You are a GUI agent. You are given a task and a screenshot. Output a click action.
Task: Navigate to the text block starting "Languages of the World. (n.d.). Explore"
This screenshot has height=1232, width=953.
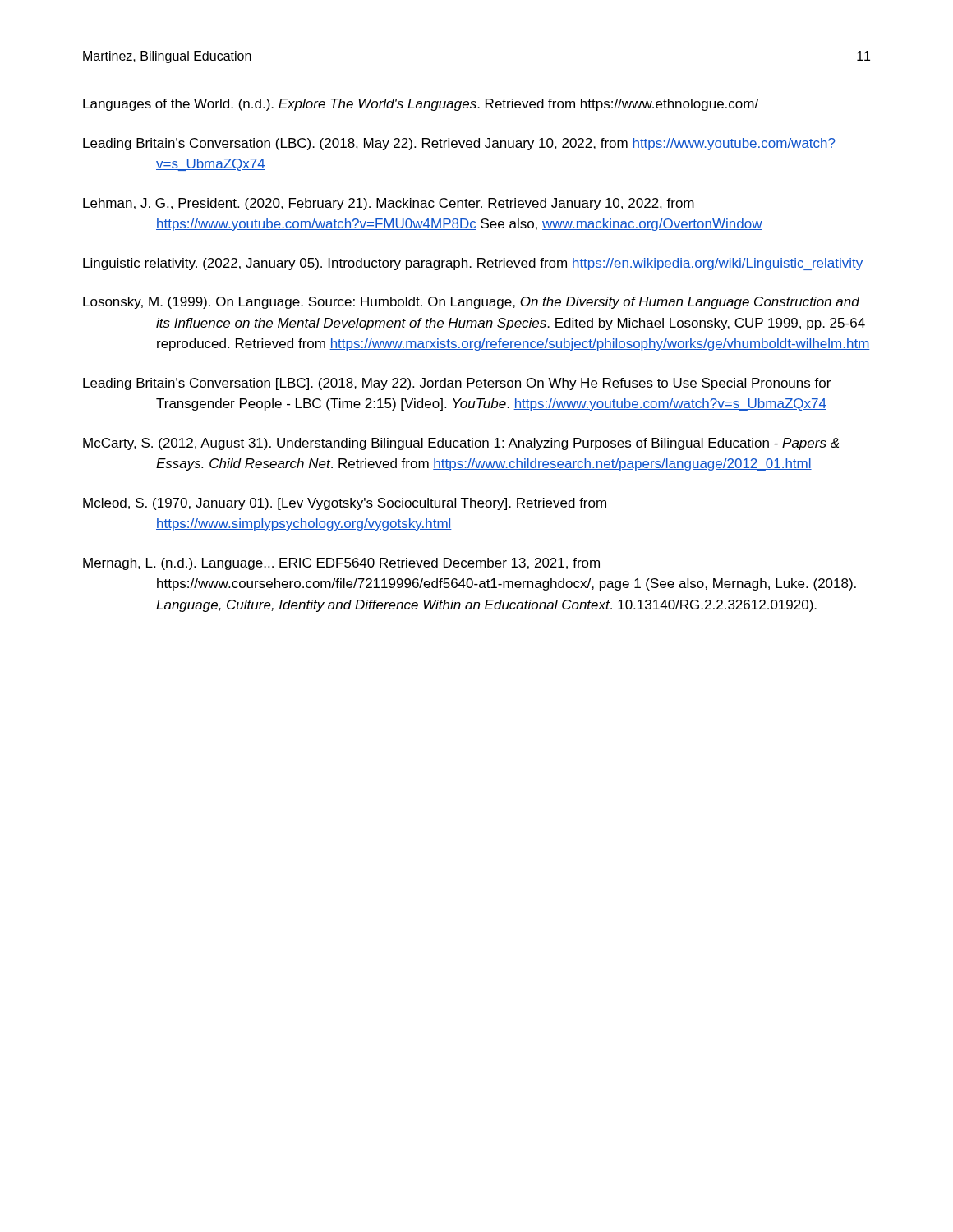tap(420, 104)
